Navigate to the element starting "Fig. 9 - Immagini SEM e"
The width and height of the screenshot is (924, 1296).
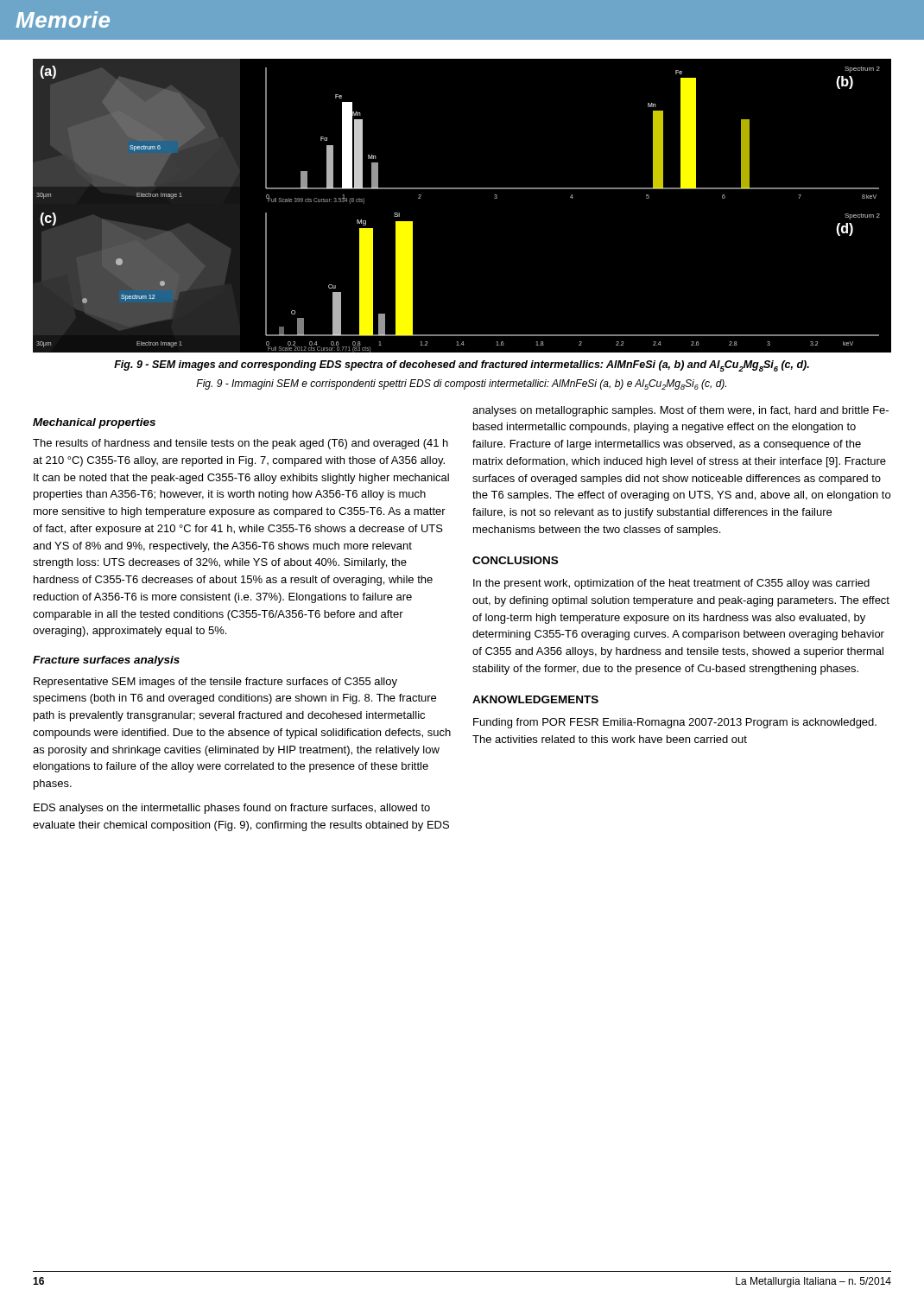[x=462, y=384]
